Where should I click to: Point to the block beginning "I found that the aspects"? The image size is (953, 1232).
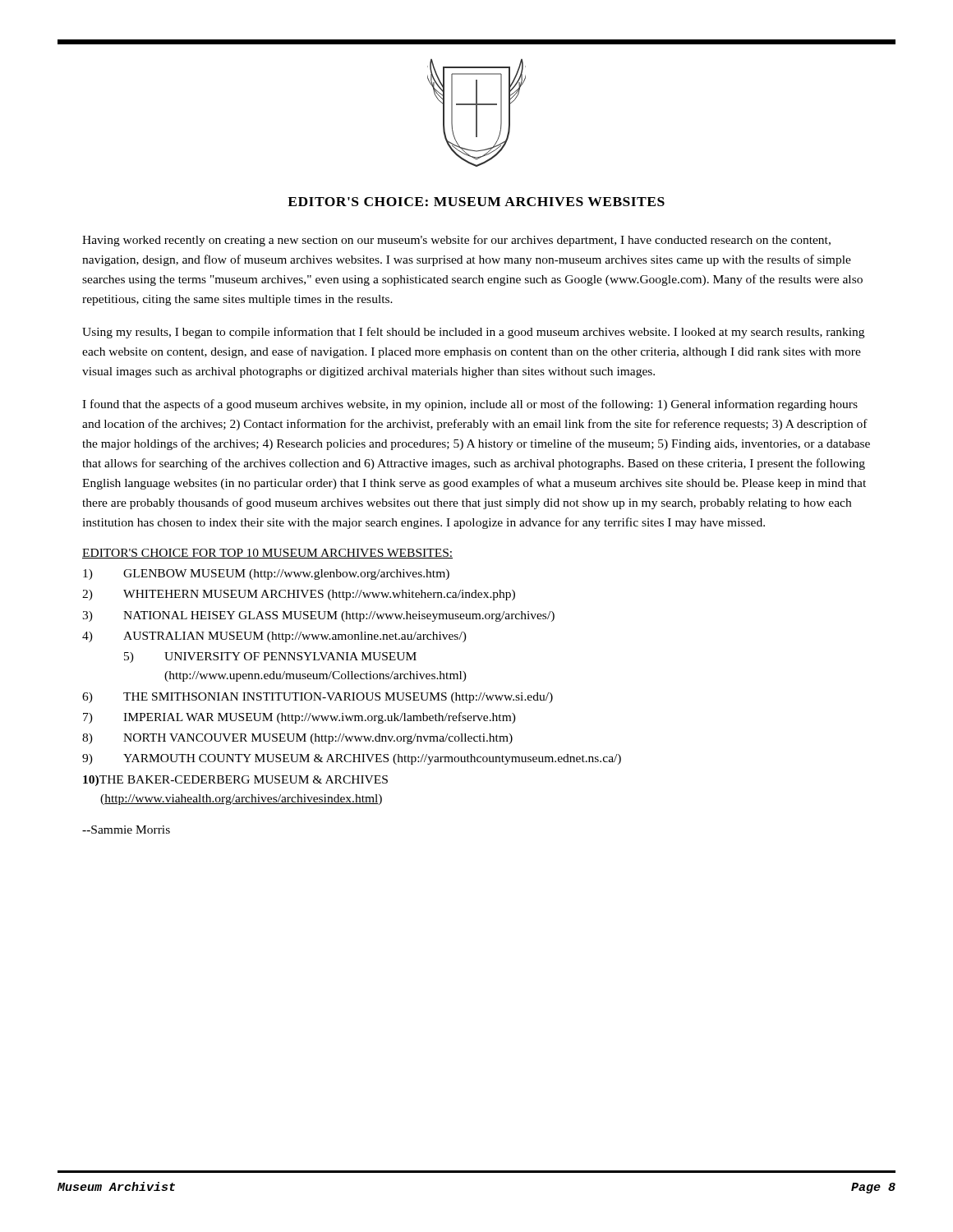click(x=476, y=463)
